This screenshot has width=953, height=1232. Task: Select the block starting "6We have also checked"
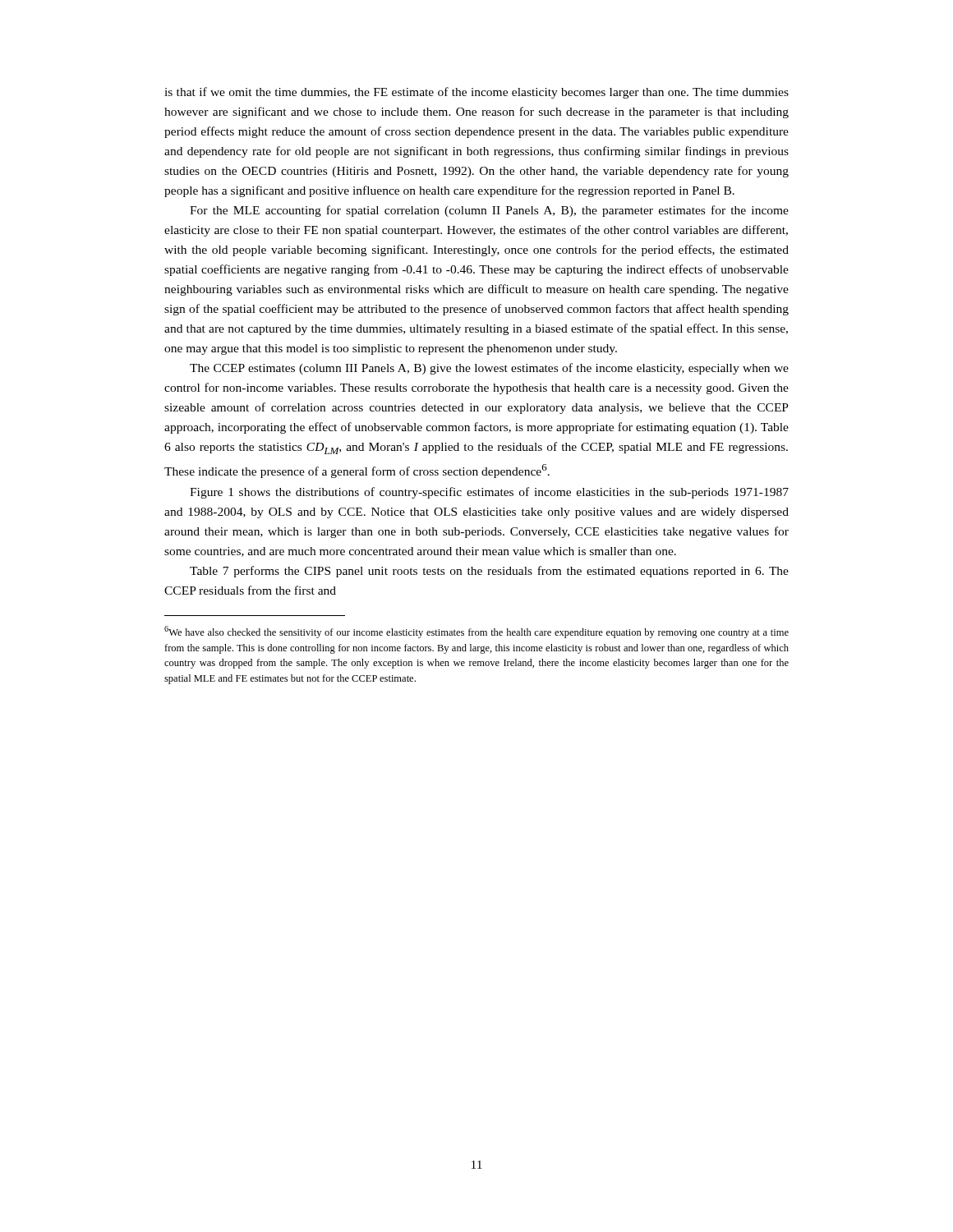(476, 654)
